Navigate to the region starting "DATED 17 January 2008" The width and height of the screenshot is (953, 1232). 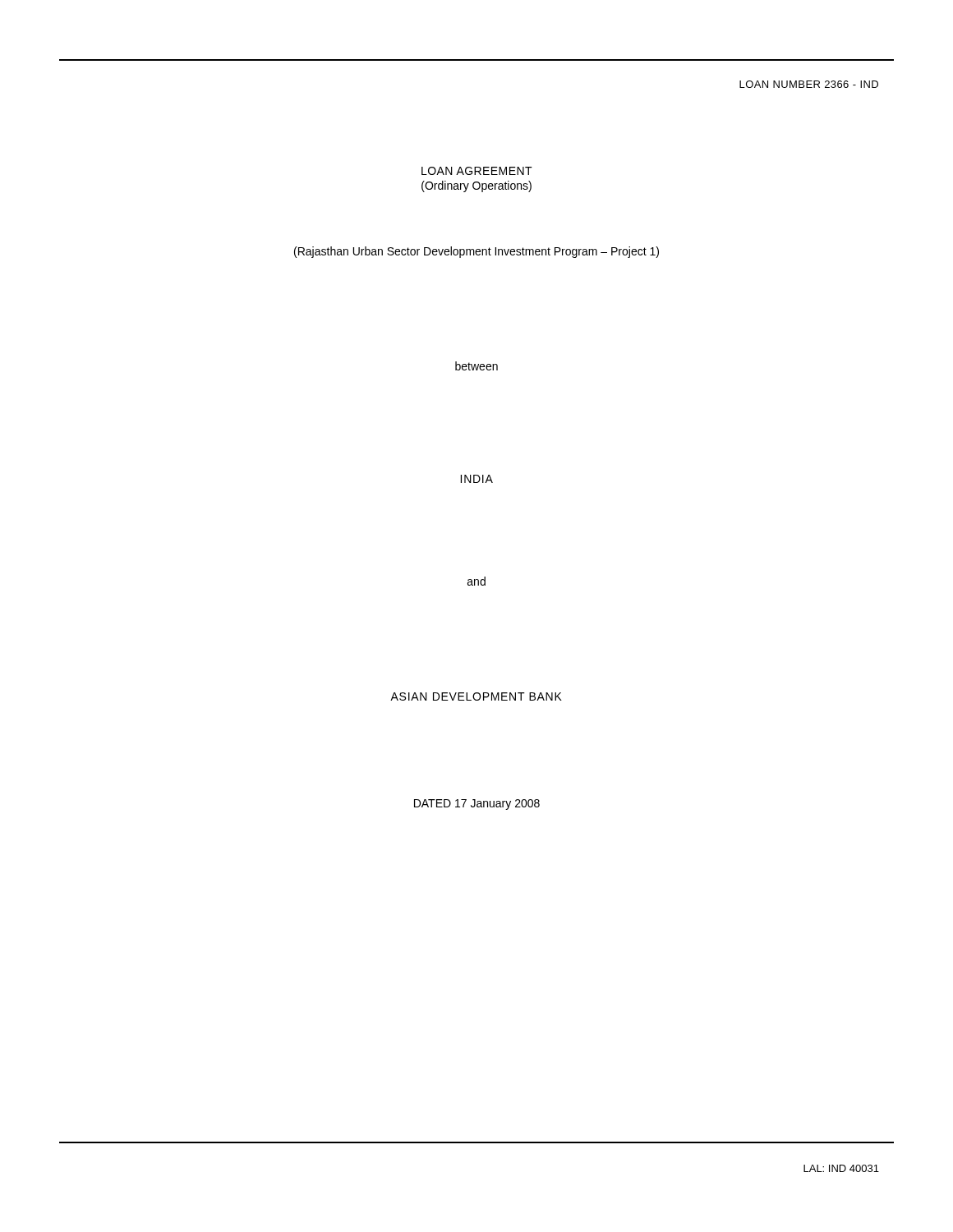tap(476, 803)
